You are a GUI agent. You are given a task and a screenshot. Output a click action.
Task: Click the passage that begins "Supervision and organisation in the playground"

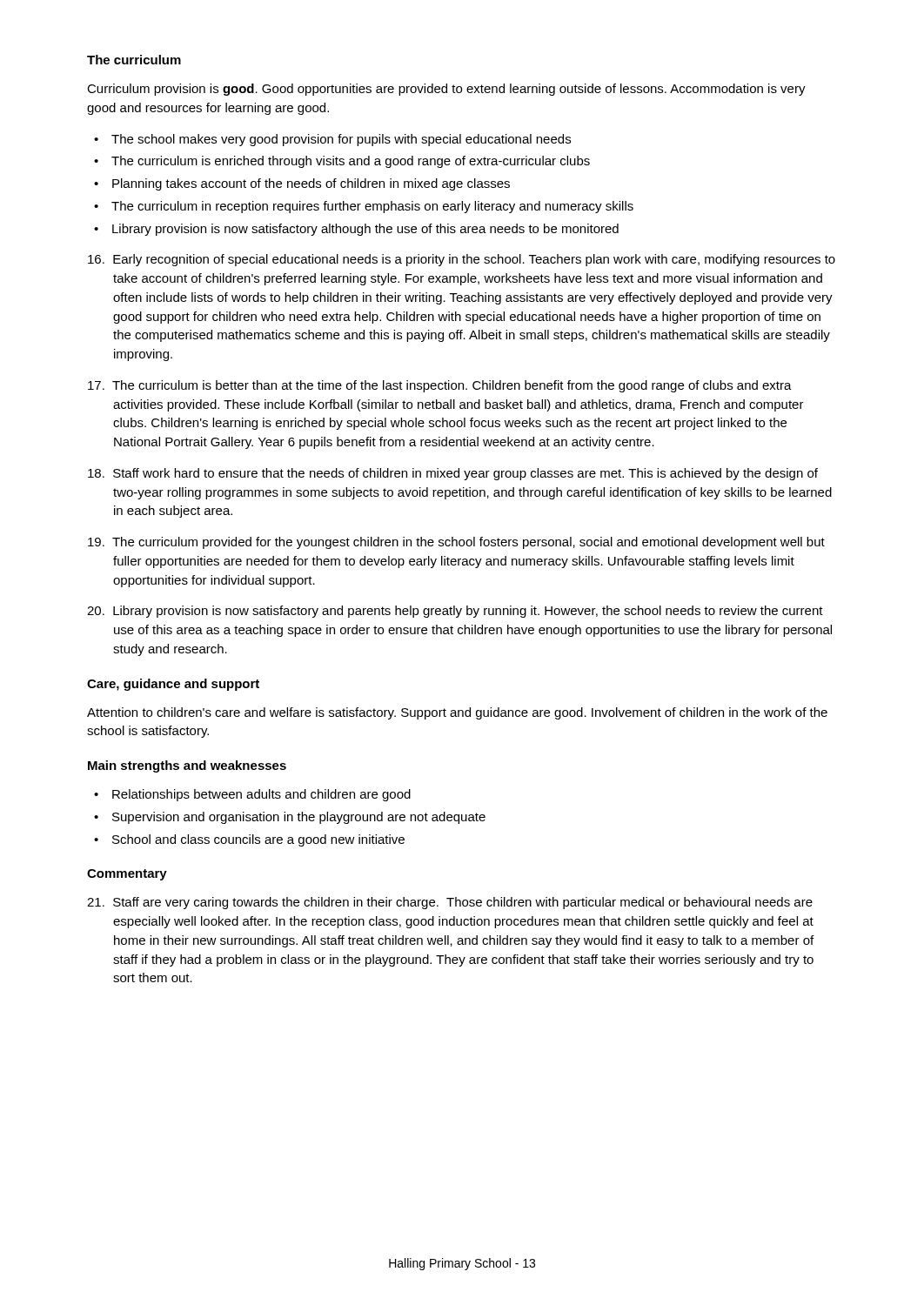299,816
